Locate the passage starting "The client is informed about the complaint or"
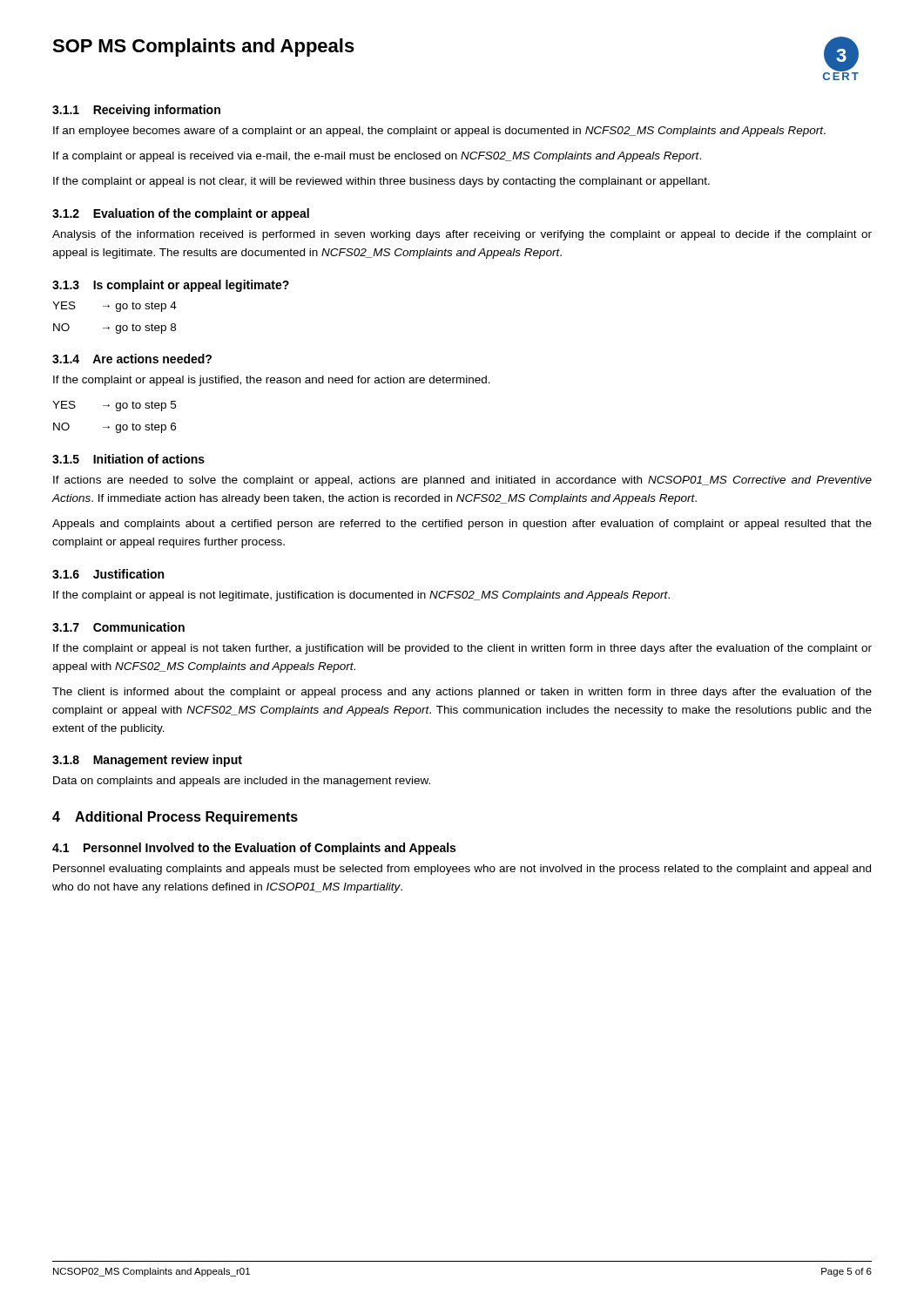The width and height of the screenshot is (924, 1307). click(x=462, y=709)
